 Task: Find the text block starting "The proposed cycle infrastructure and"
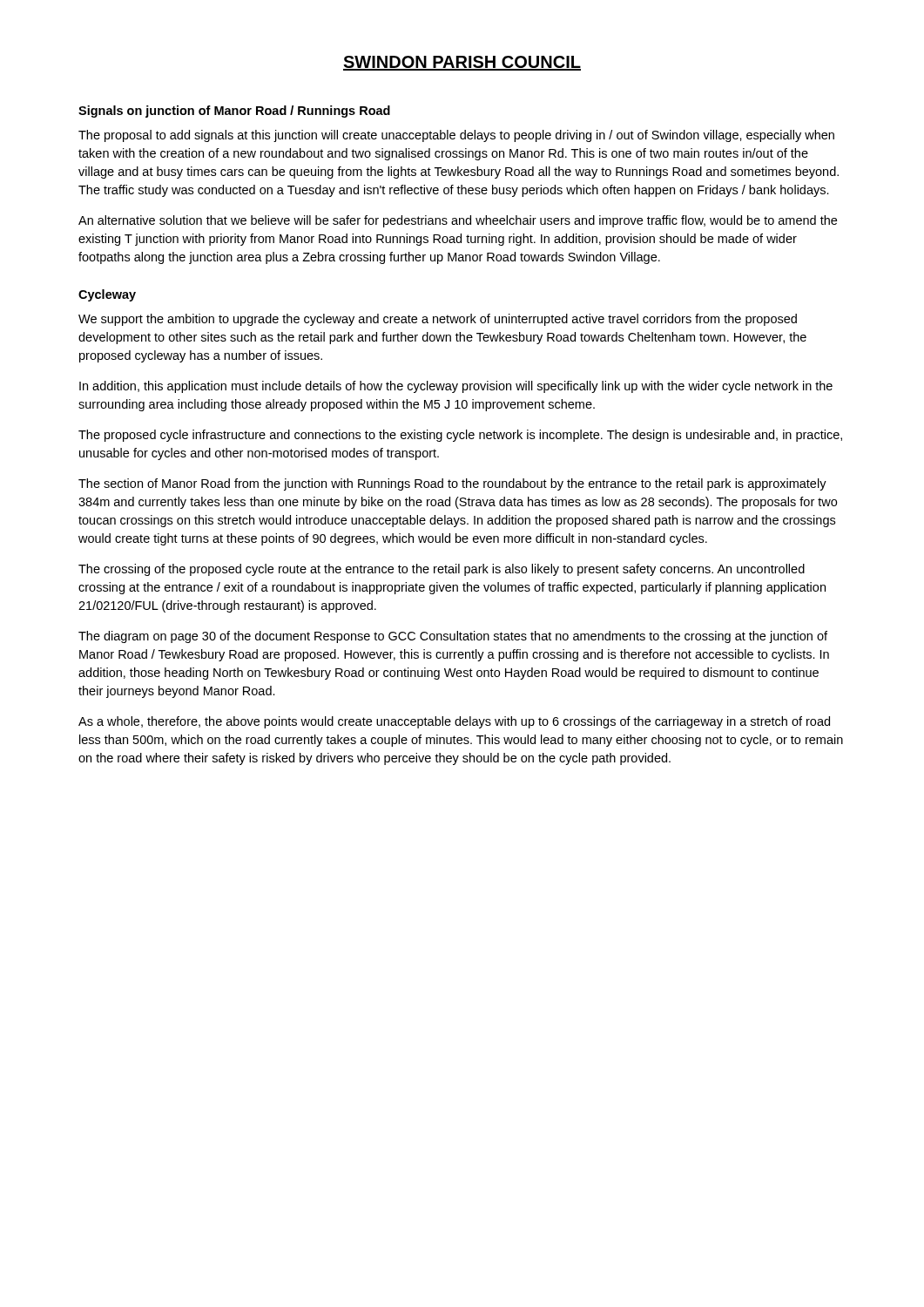pos(461,444)
